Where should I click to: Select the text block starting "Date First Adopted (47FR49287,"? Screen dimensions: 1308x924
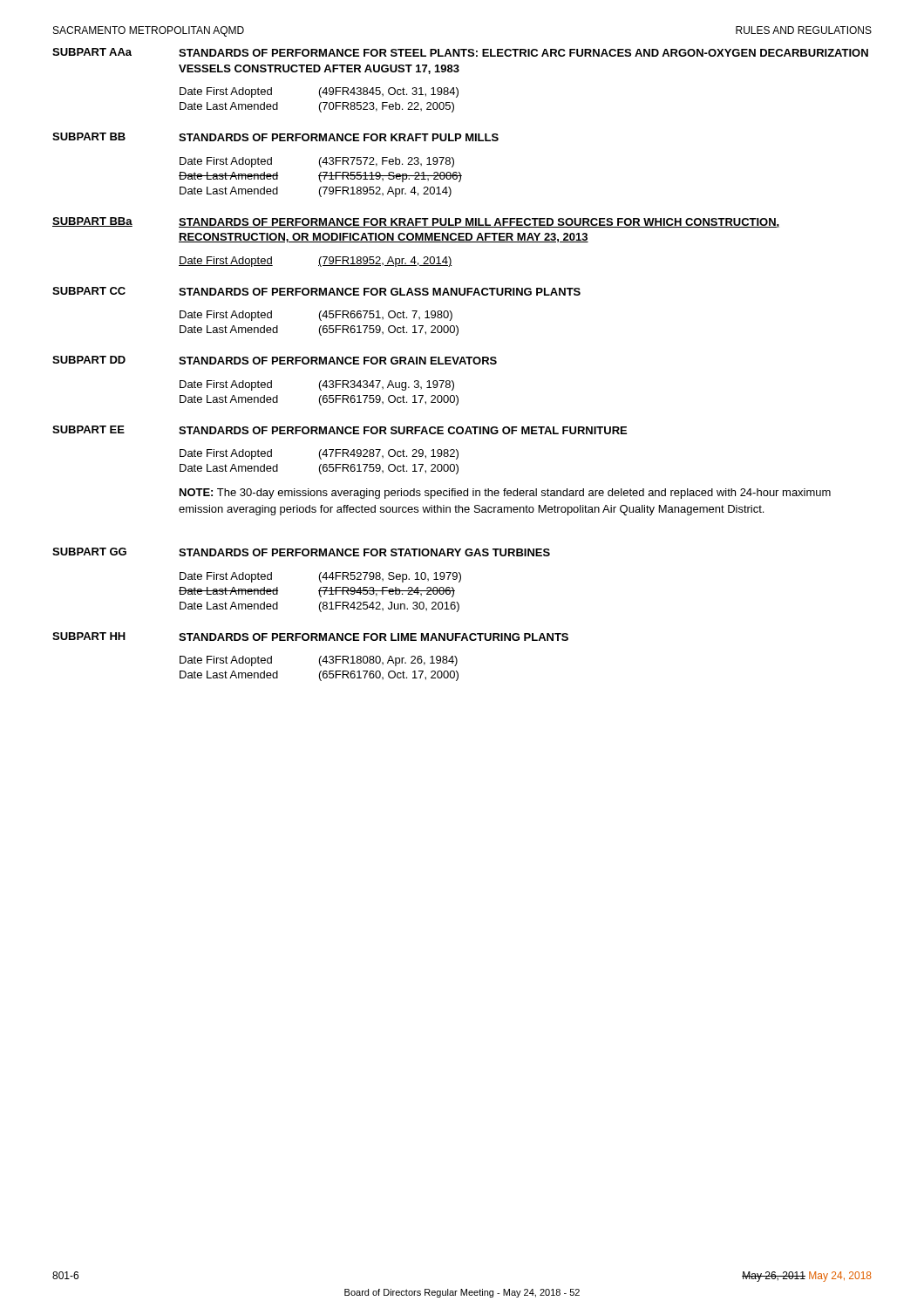click(525, 482)
